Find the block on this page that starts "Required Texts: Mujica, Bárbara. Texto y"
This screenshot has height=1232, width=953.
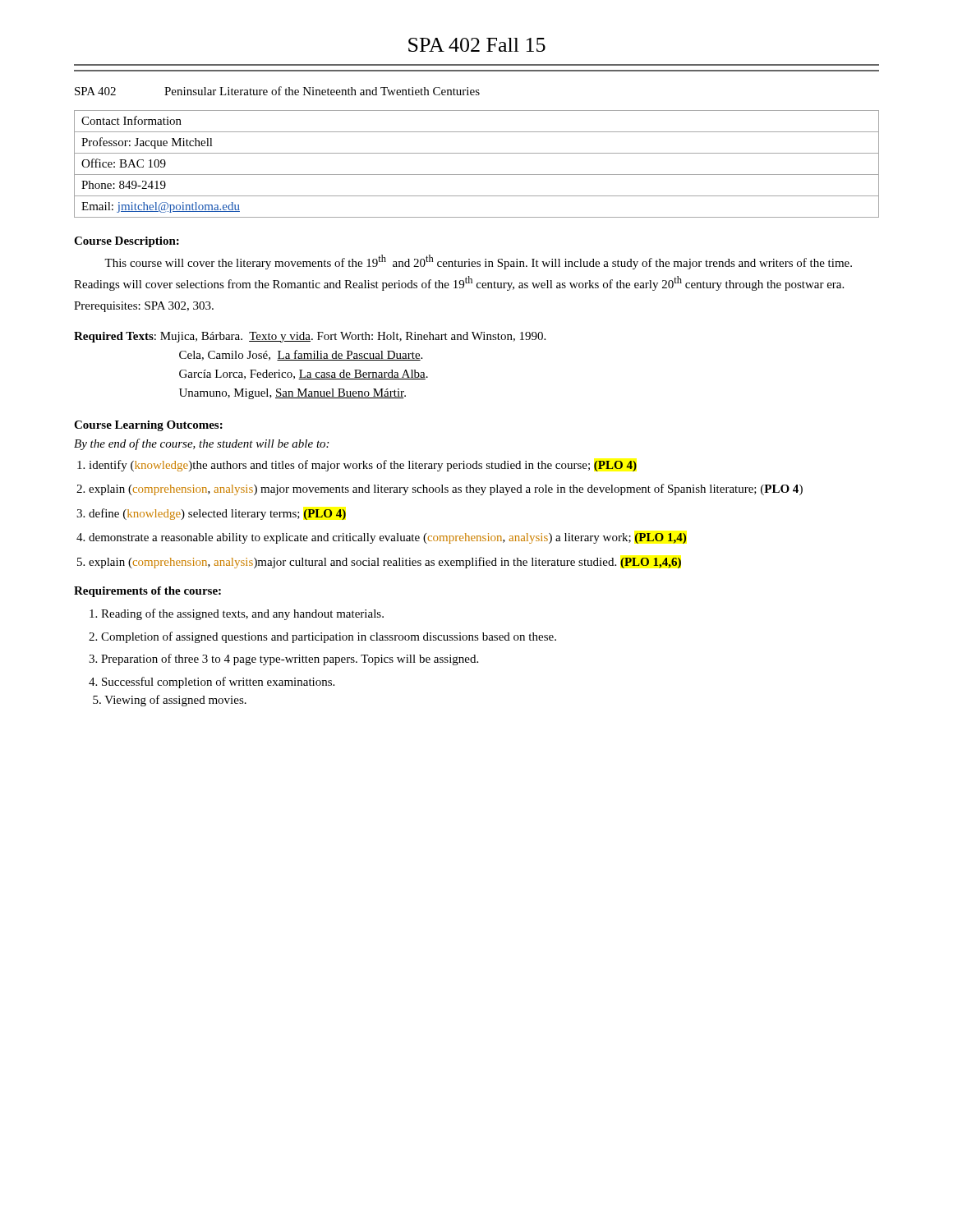pos(310,364)
